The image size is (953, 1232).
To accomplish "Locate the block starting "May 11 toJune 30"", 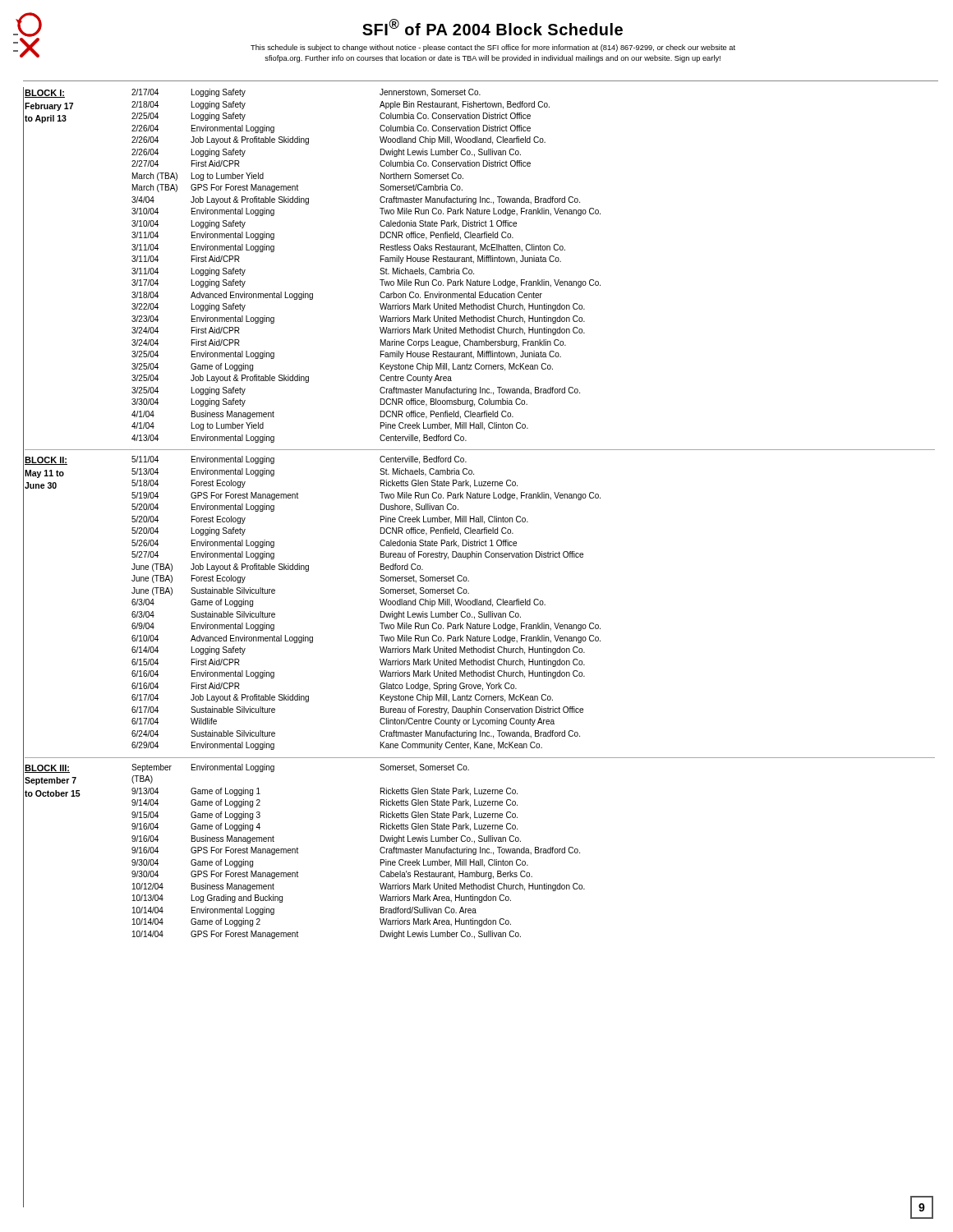I will click(x=44, y=479).
